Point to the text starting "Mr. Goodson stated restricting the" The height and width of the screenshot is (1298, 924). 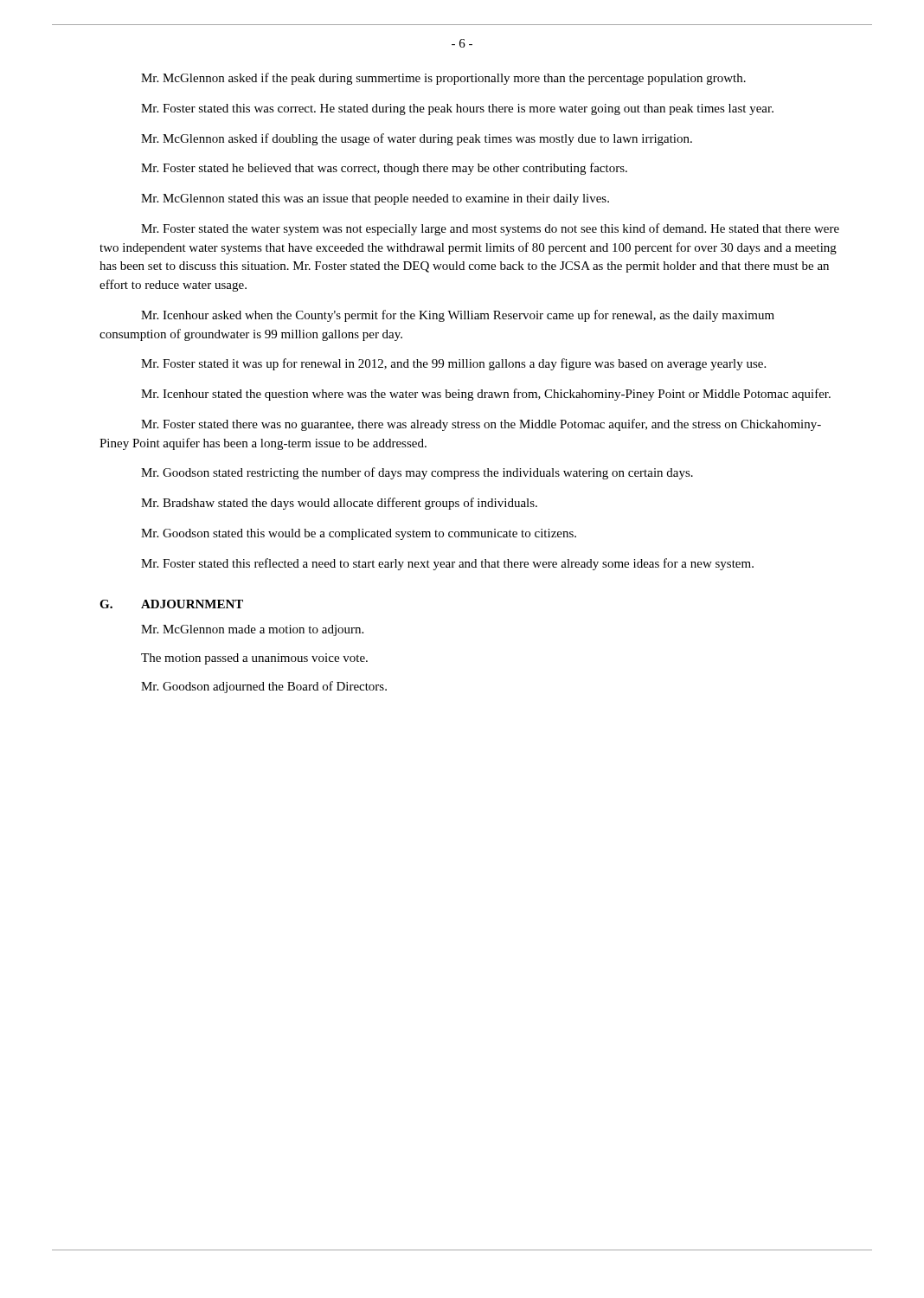417,473
